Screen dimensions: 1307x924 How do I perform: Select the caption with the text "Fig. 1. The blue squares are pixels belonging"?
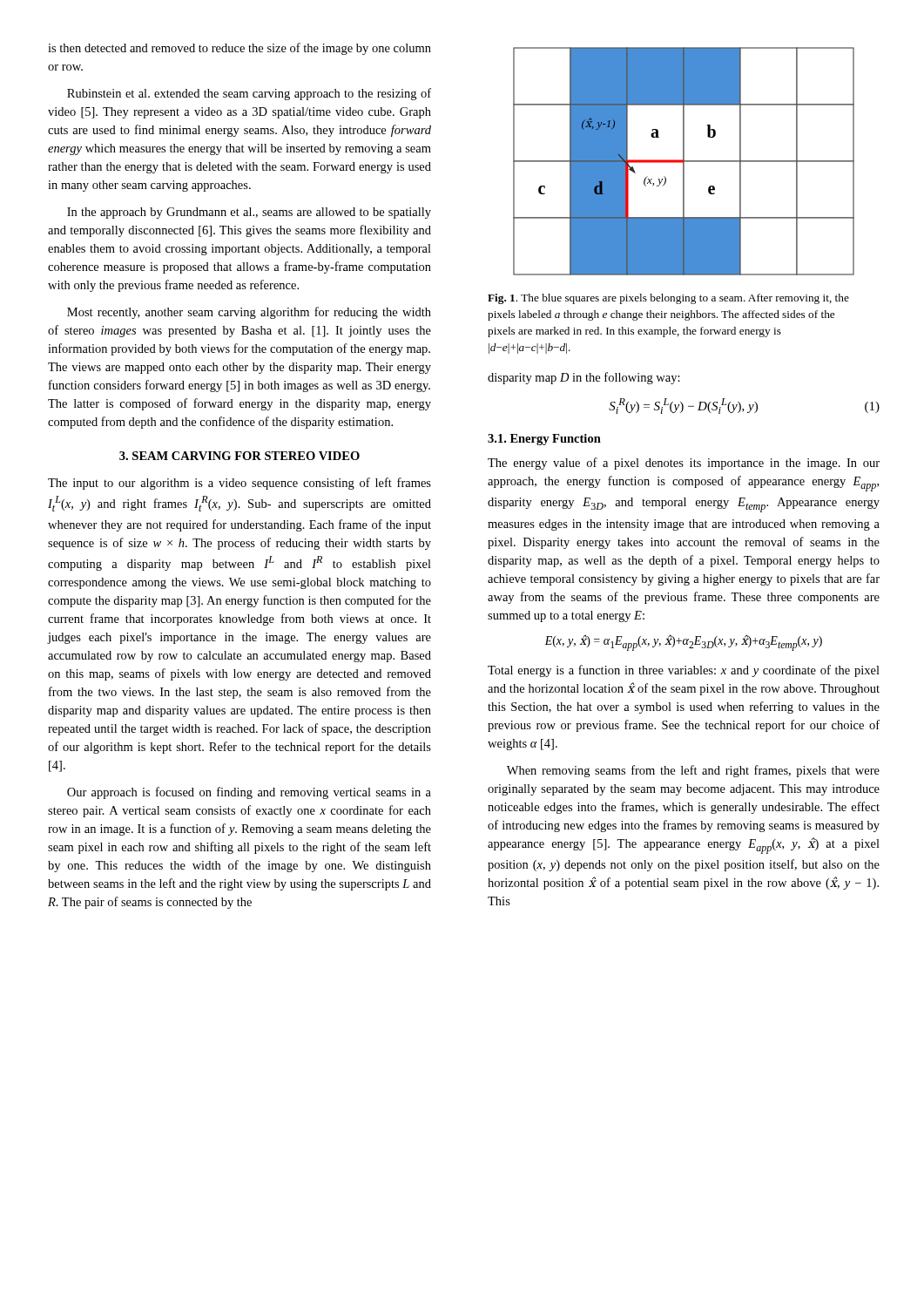pyautogui.click(x=668, y=322)
